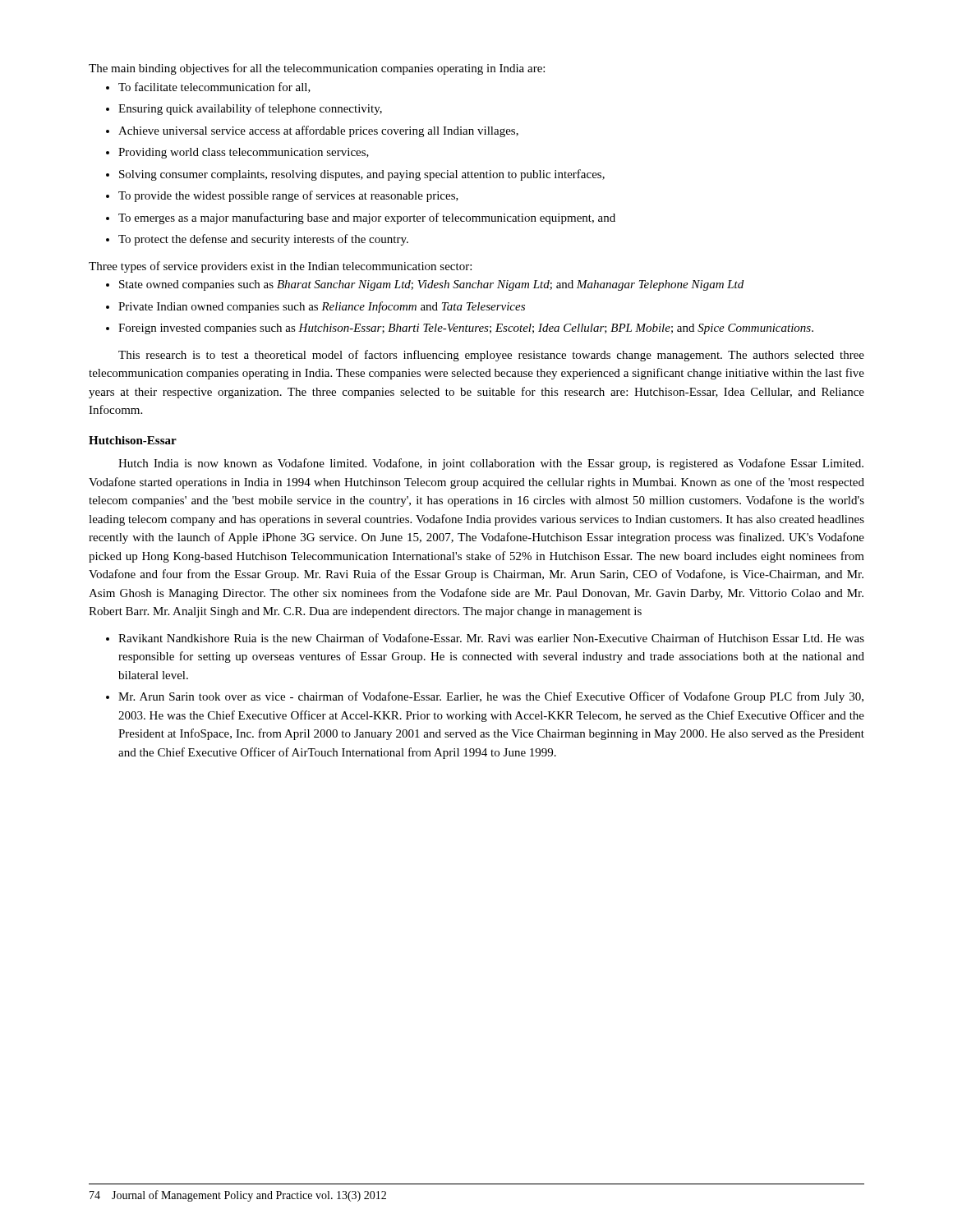
Task: Locate the list item that says "Foreign invested companies such as Hutchison-Essar; Bharti Tele-Ventures;"
Action: (491, 328)
